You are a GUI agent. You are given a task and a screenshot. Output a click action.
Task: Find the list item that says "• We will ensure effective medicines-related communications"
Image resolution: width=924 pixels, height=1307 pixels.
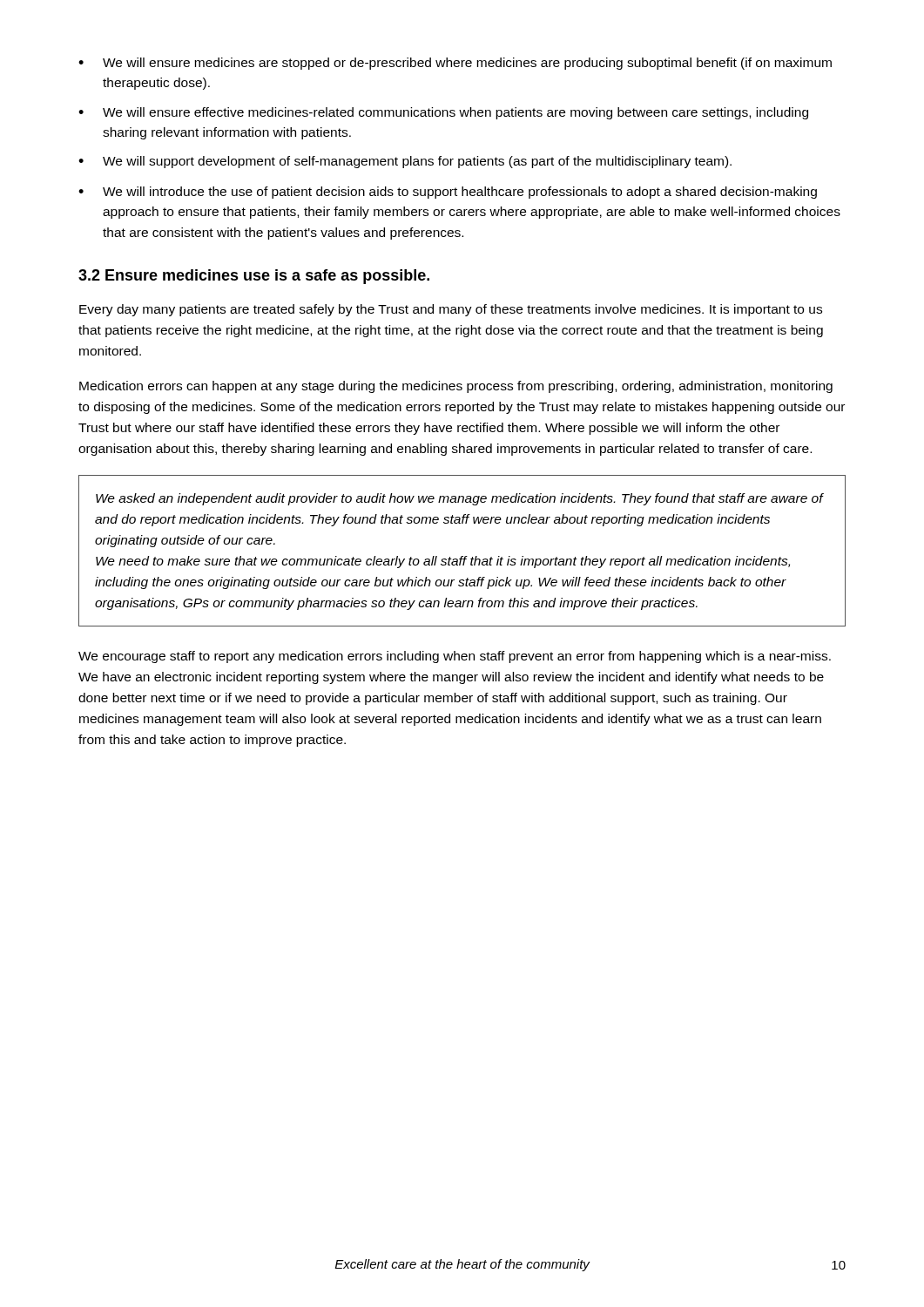[x=462, y=122]
